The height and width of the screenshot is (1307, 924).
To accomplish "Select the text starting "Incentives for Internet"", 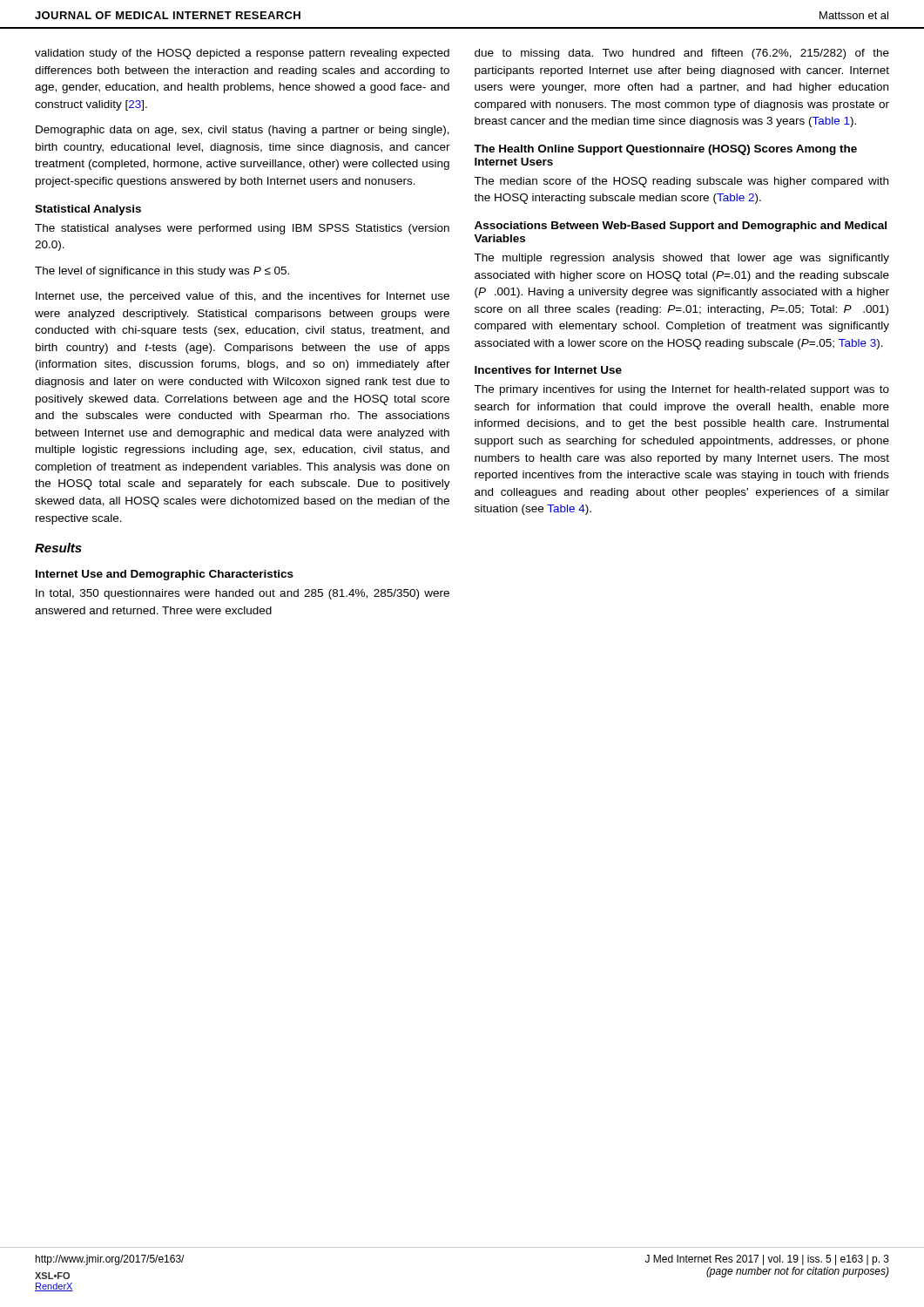I will (548, 370).
